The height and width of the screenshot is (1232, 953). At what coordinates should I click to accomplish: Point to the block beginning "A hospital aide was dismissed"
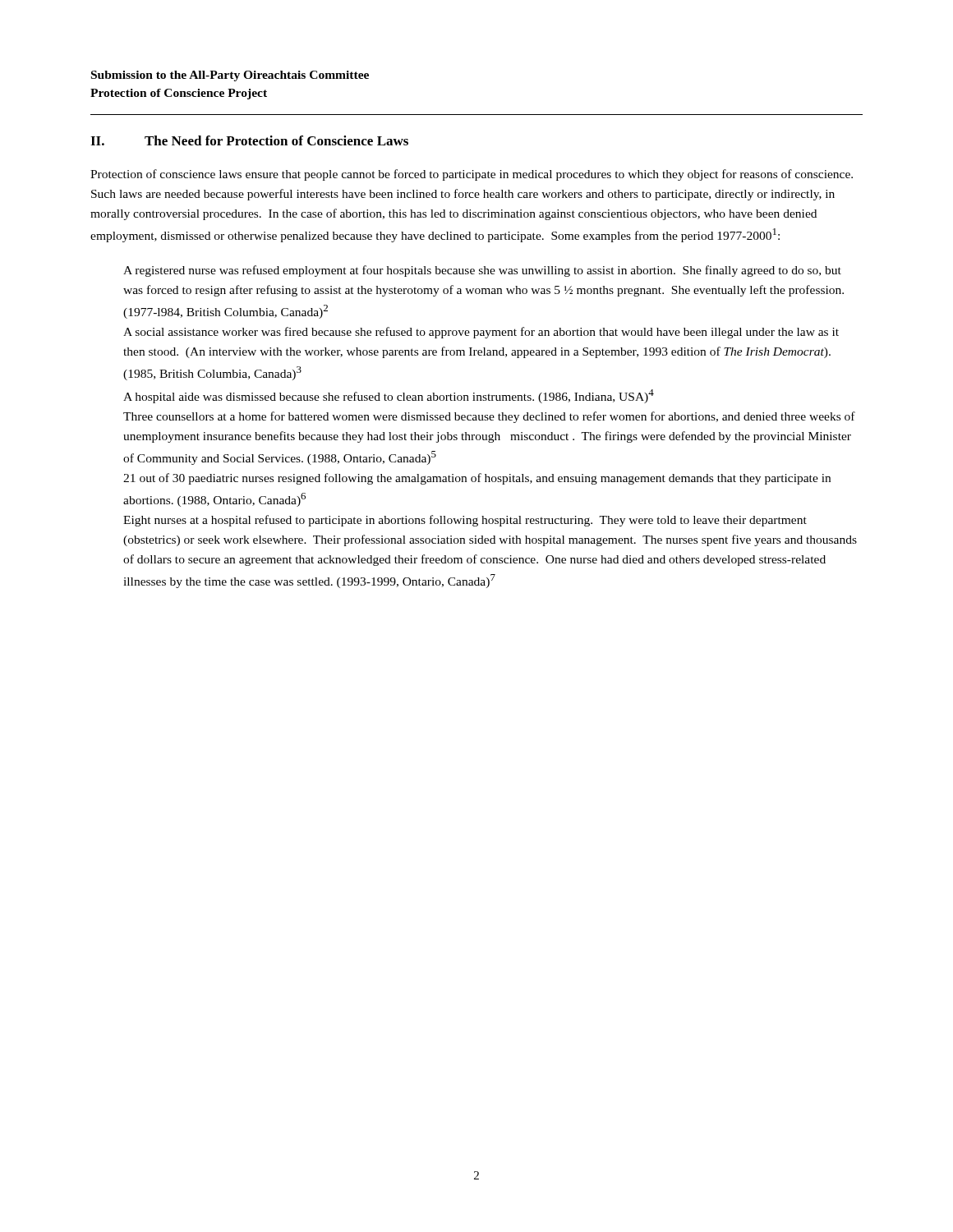[x=493, y=395]
